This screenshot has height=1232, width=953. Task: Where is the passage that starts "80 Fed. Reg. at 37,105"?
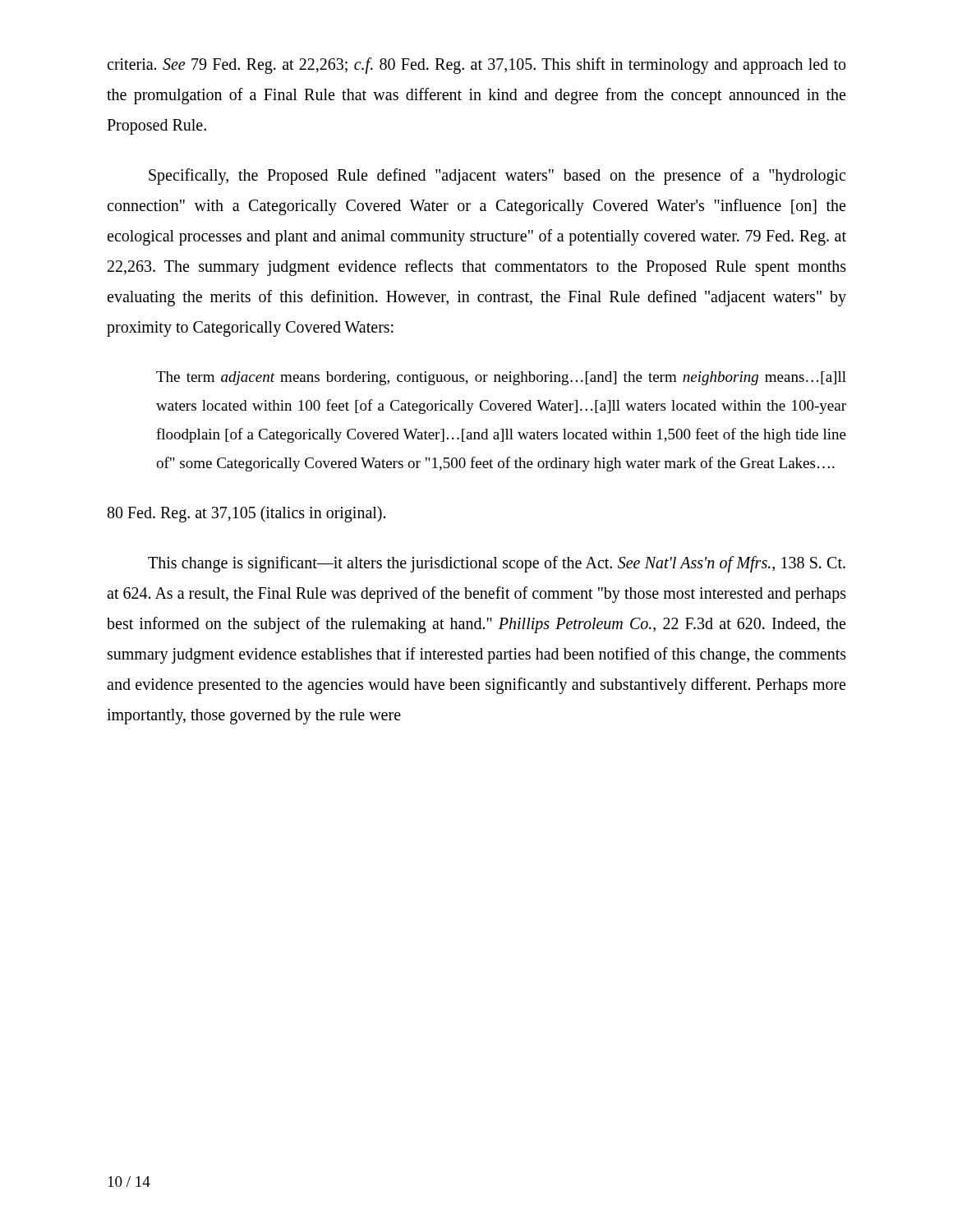[x=246, y=514]
